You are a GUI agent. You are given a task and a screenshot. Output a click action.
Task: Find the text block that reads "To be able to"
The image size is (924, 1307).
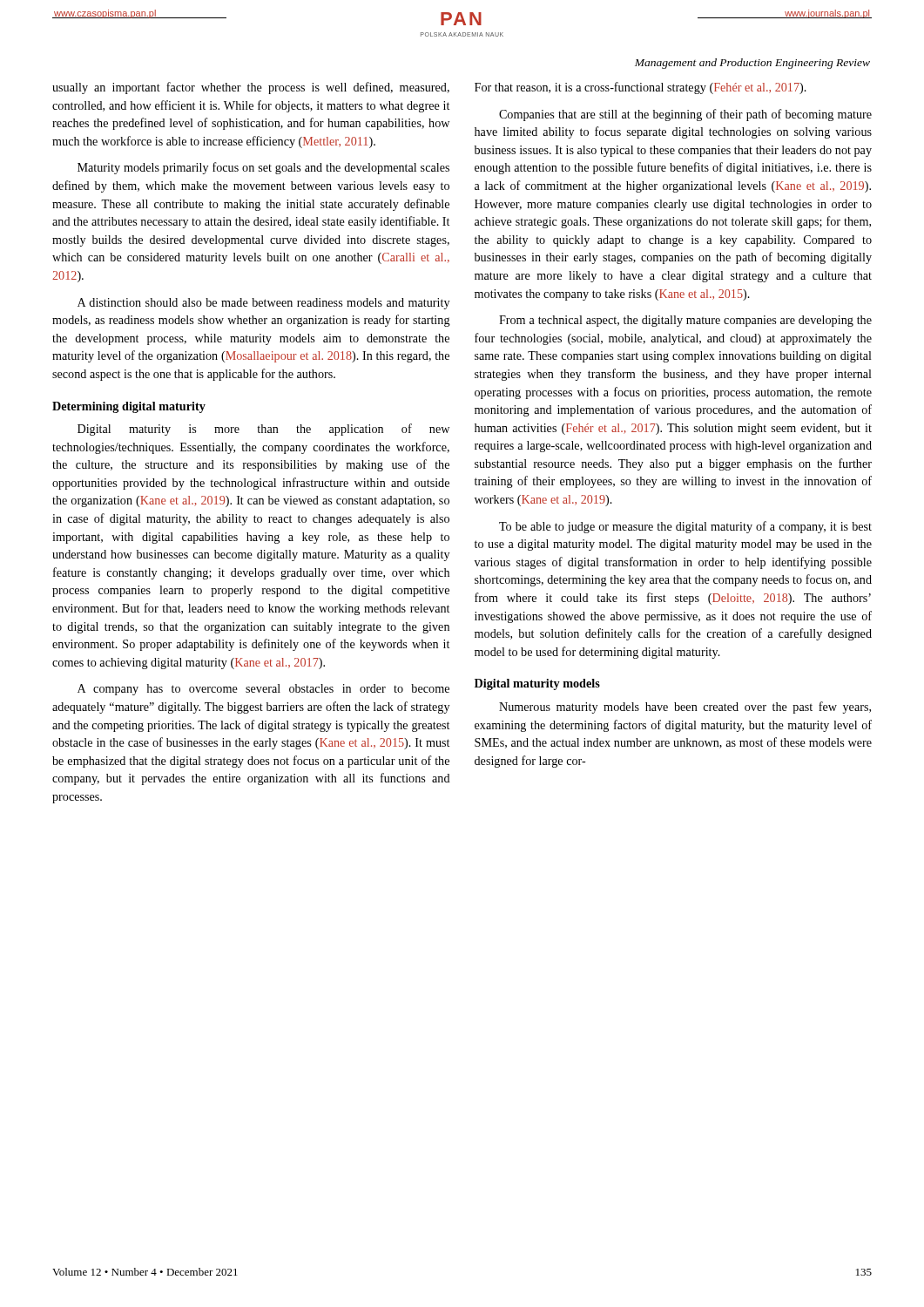tap(673, 589)
